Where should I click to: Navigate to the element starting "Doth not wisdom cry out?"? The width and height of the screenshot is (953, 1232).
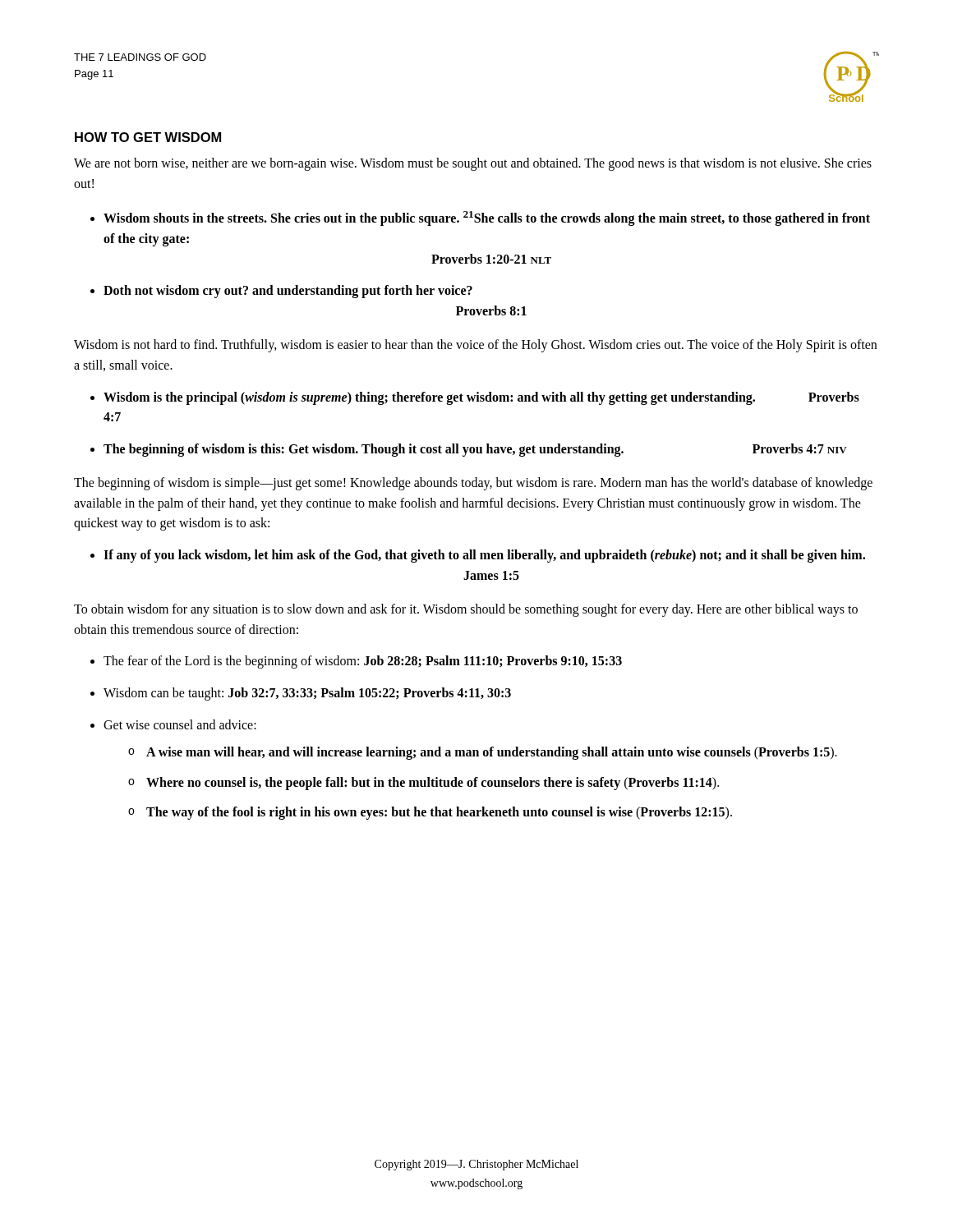(x=491, y=303)
